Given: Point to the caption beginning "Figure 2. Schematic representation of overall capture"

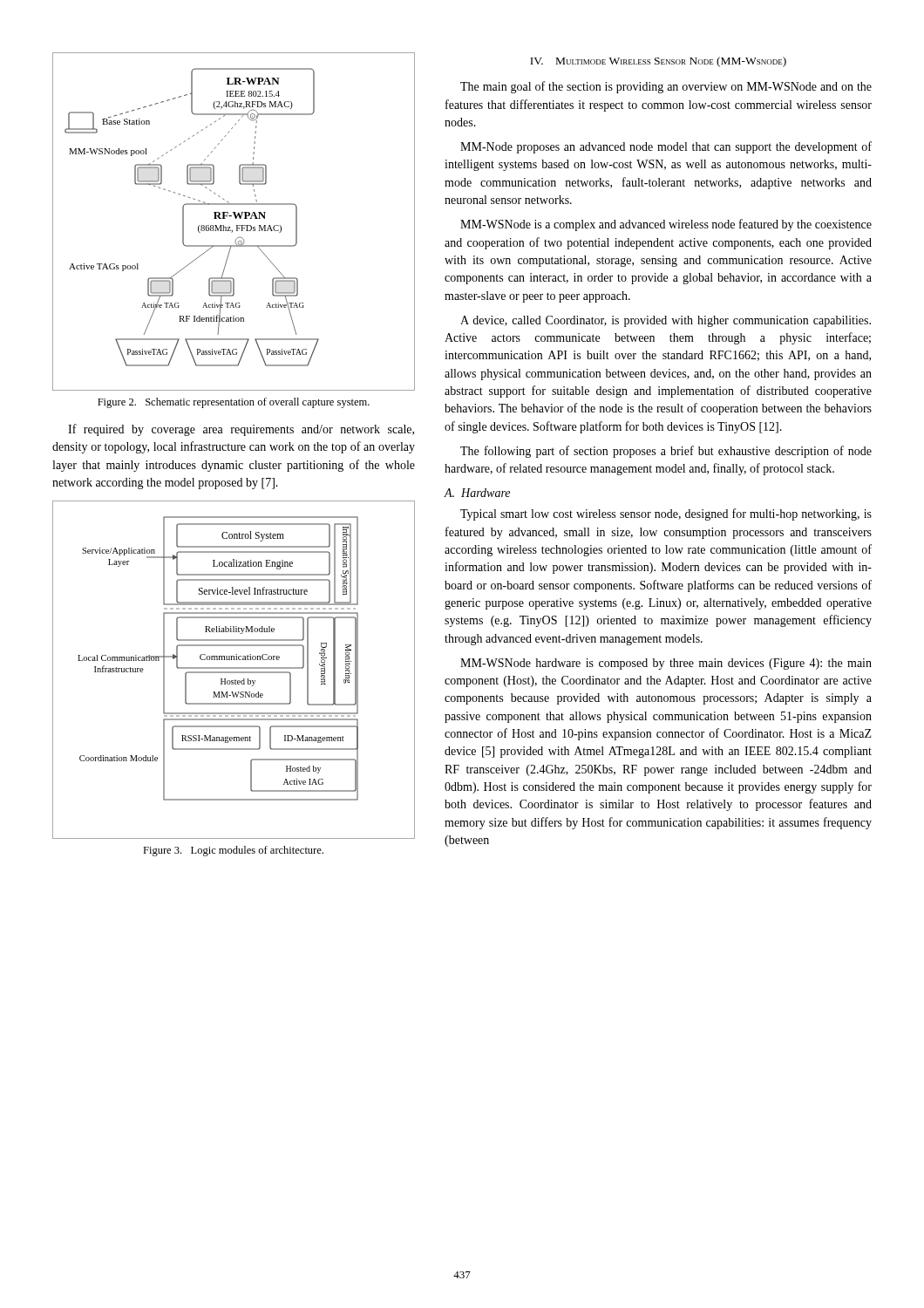Looking at the screenshot, I should [234, 402].
